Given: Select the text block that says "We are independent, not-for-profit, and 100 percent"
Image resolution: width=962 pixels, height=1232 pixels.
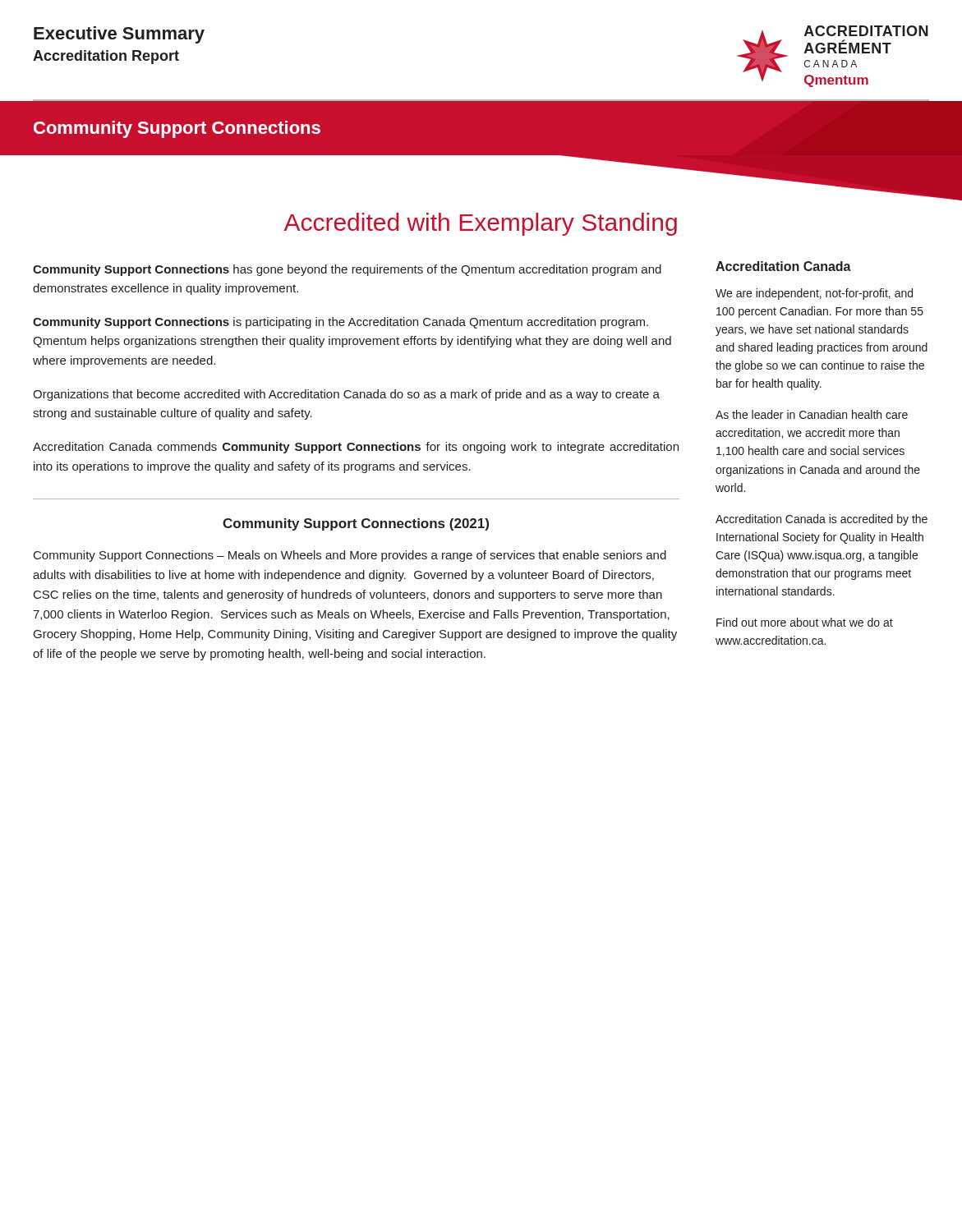Looking at the screenshot, I should (x=822, y=338).
